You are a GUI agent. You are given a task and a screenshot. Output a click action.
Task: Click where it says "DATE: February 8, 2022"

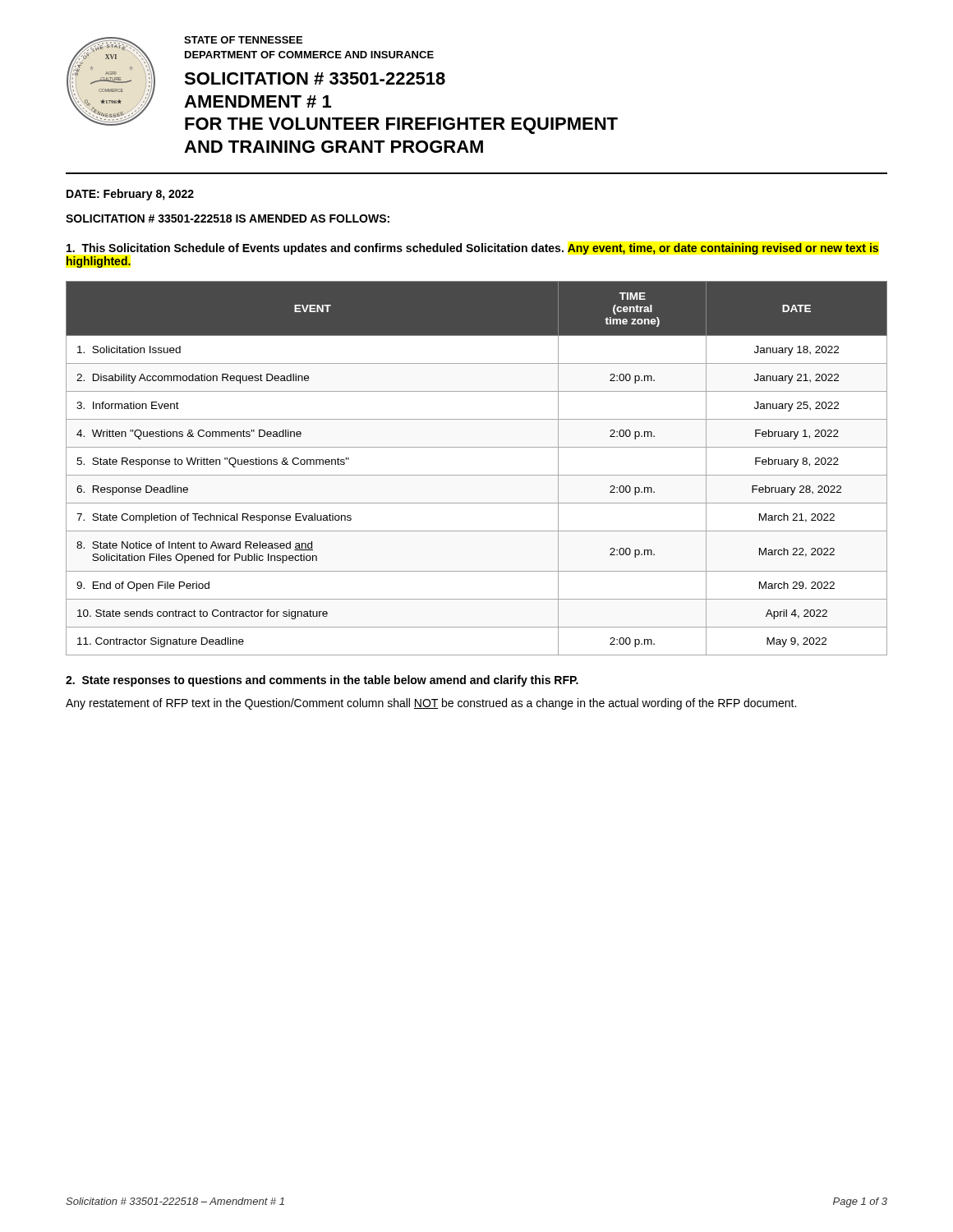[x=130, y=194]
